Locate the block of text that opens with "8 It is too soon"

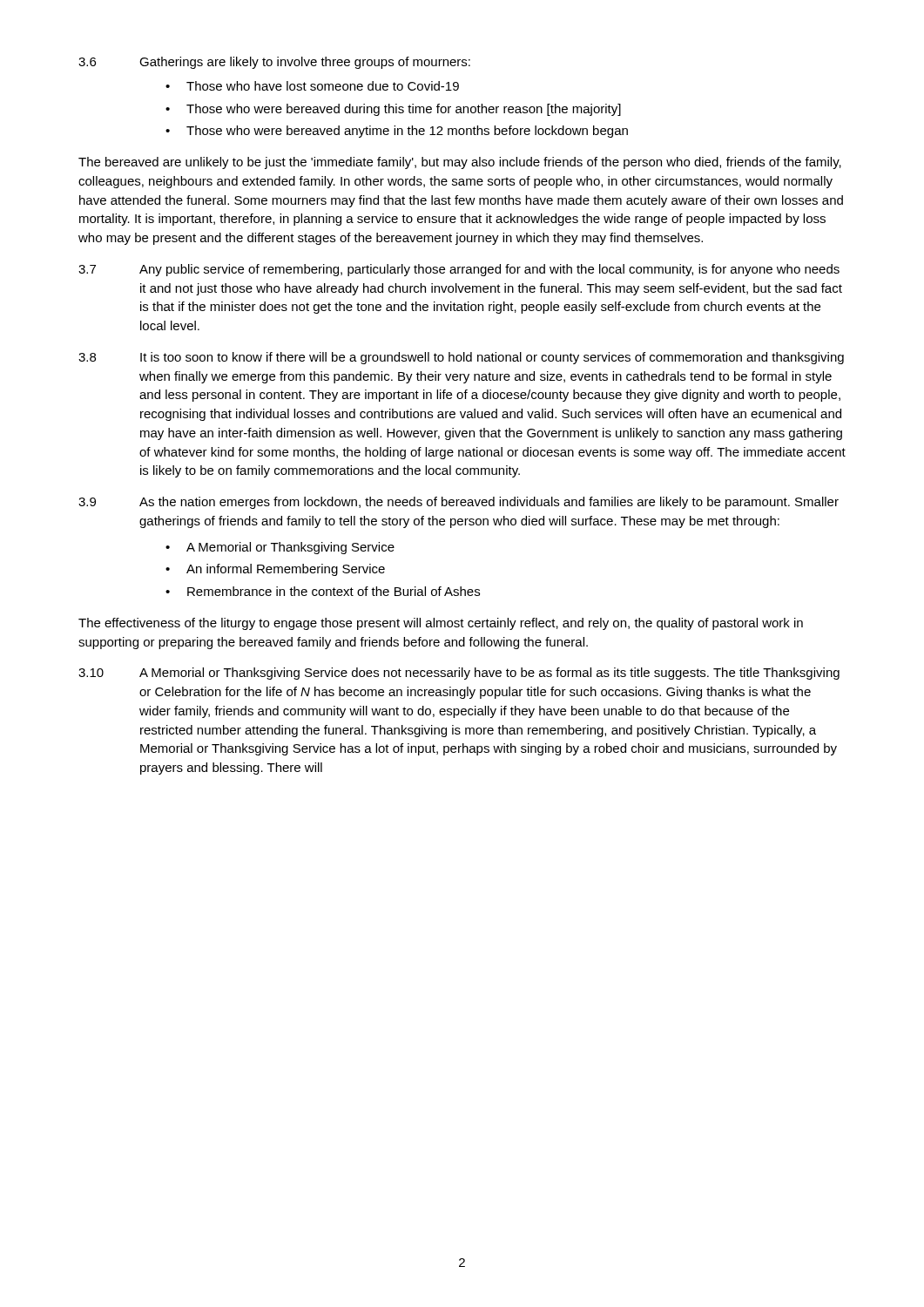tap(462, 414)
